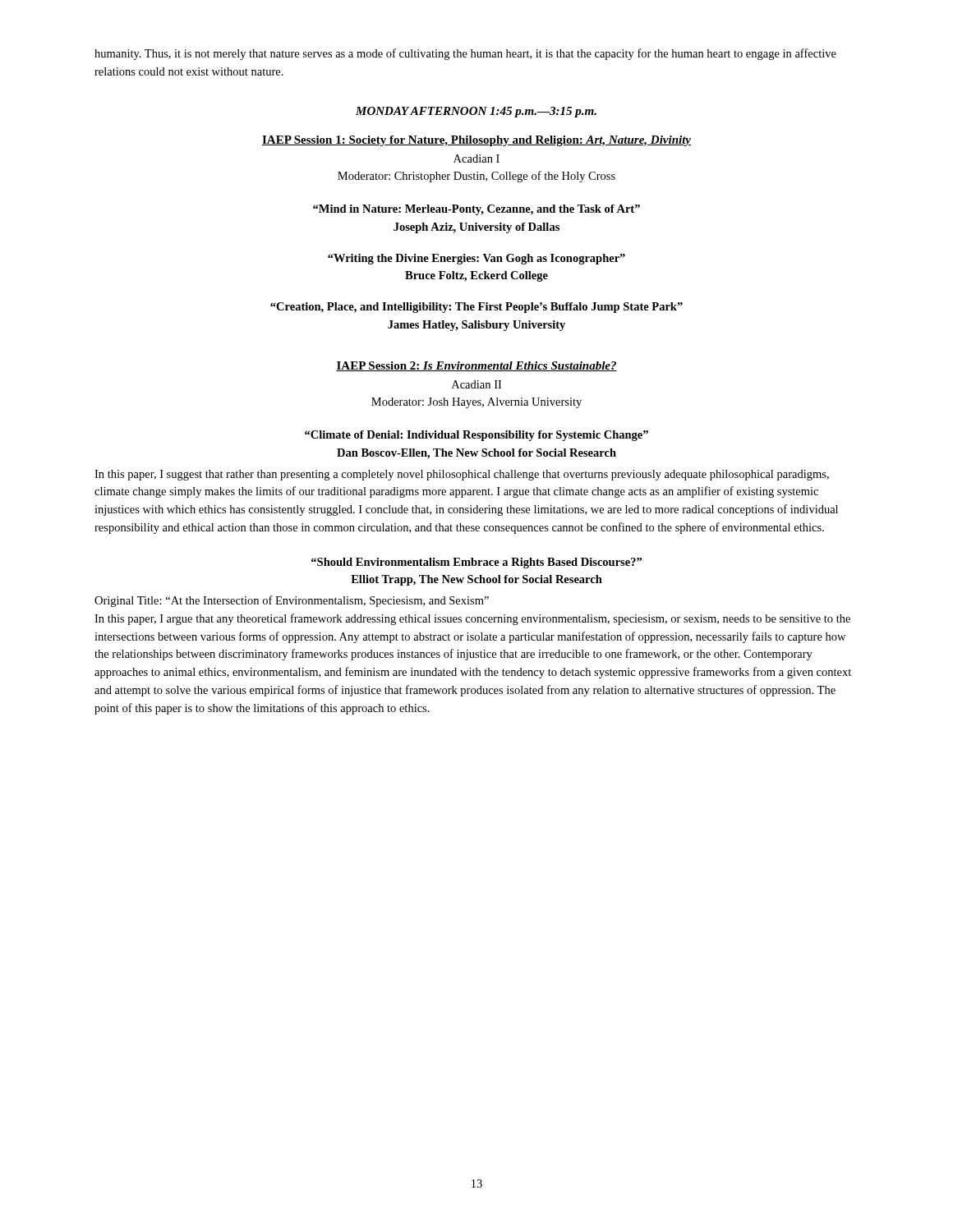953x1232 pixels.
Task: Click on the section header that says "MONDAY AFTERNOON 1:45"
Action: tap(476, 110)
